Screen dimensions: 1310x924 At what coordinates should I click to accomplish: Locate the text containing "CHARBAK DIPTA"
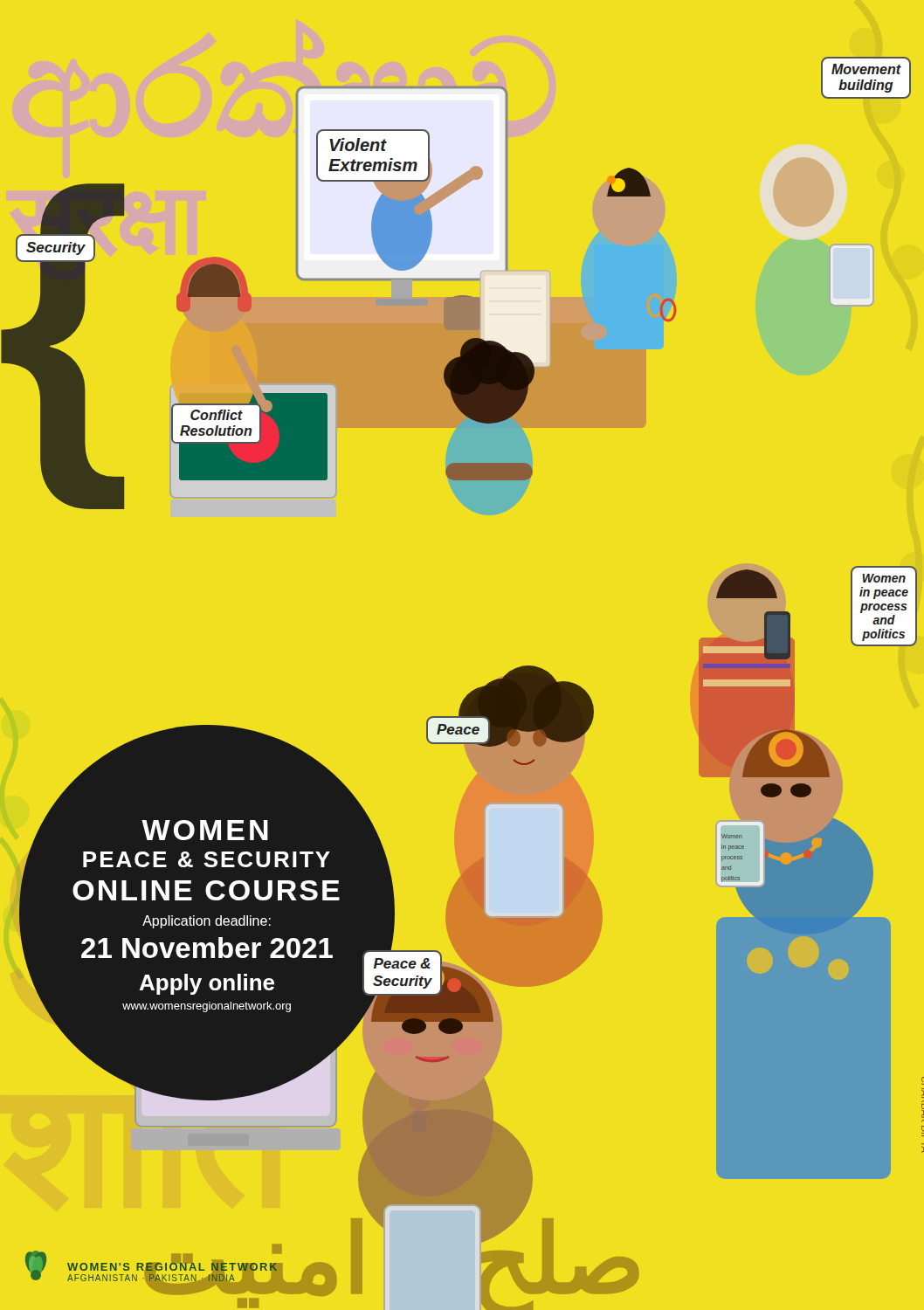[x=922, y=1114]
